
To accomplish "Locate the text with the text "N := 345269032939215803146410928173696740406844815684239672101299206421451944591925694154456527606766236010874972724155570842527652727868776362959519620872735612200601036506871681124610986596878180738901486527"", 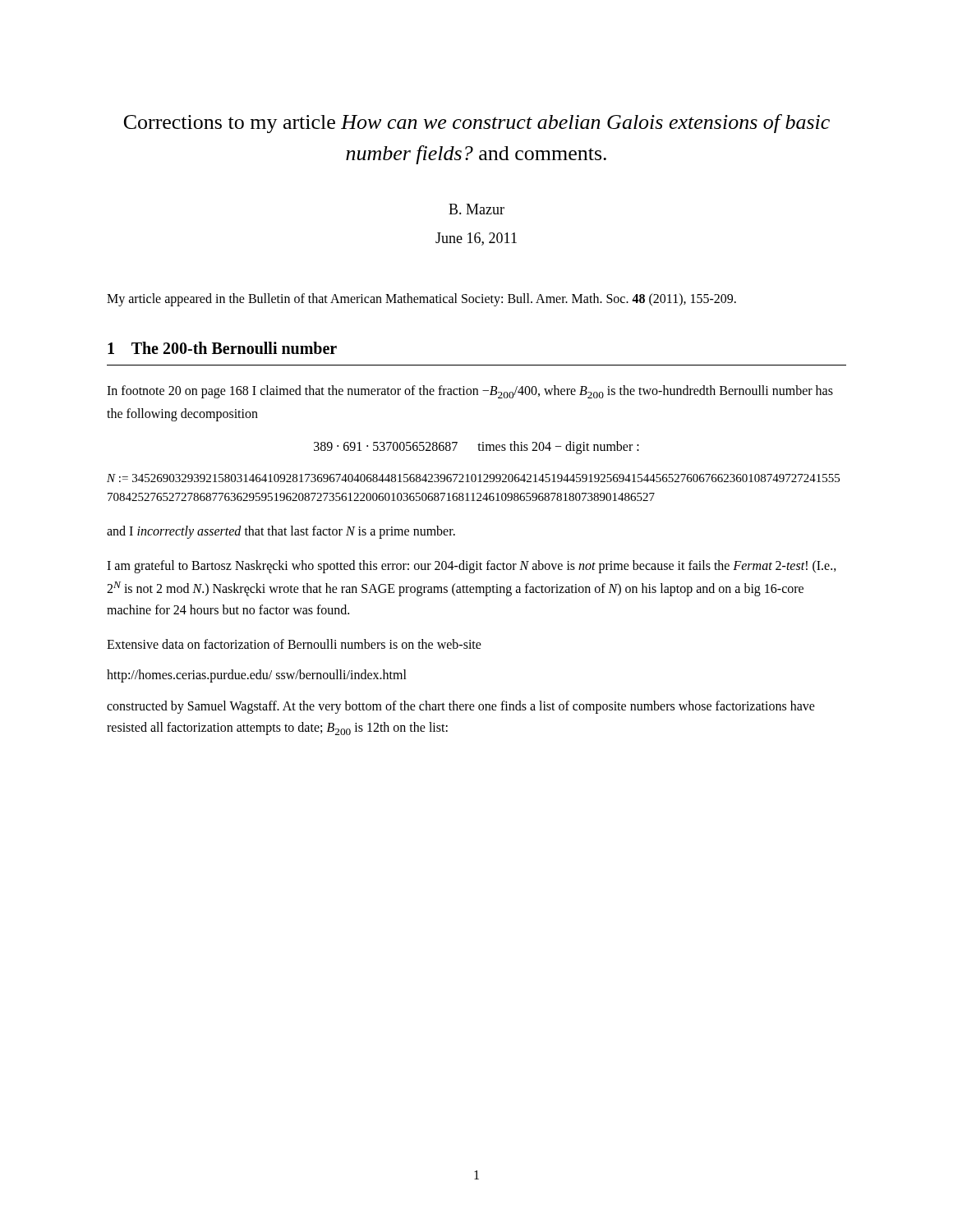I will coord(473,487).
